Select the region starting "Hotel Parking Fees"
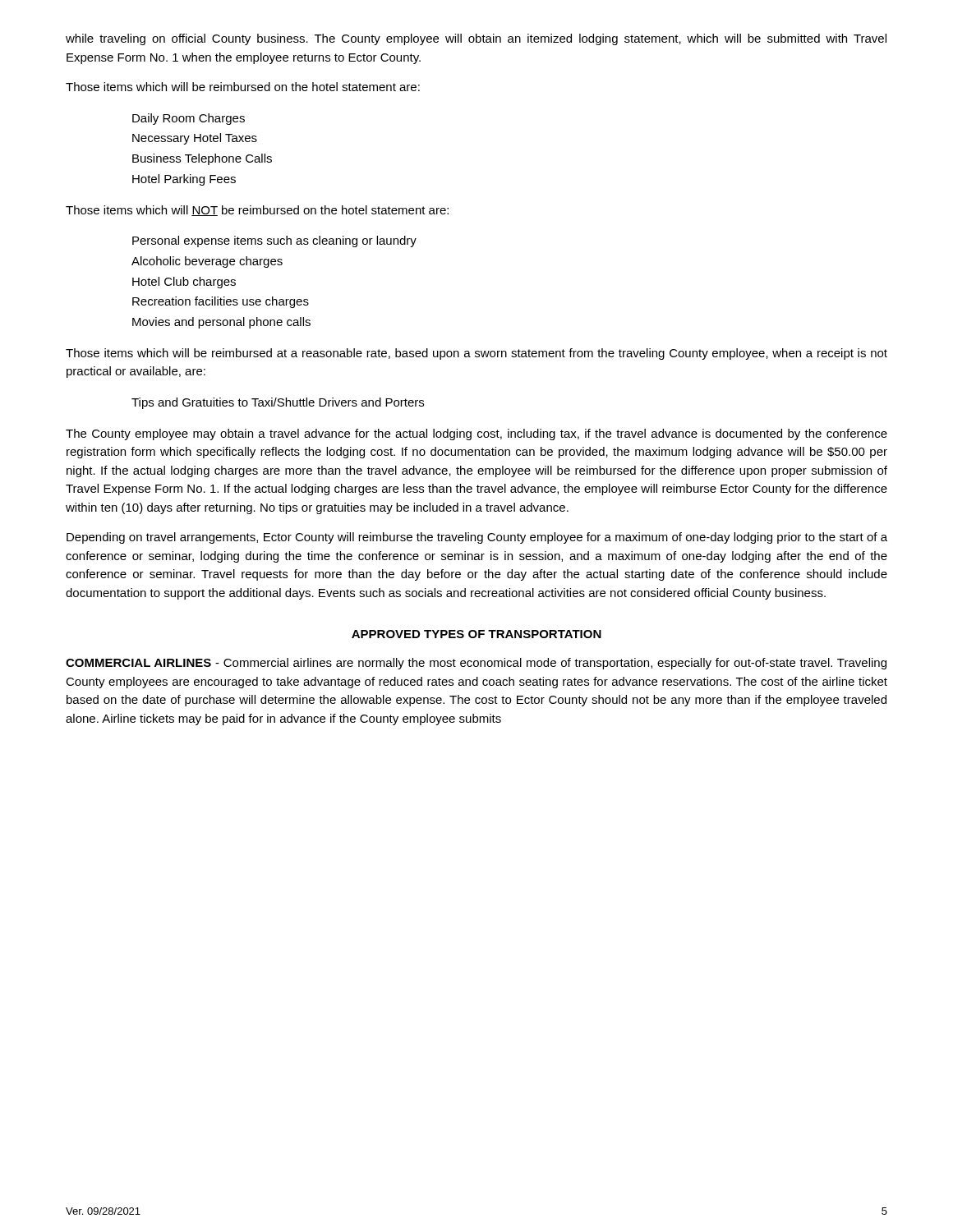The width and height of the screenshot is (953, 1232). 184,178
